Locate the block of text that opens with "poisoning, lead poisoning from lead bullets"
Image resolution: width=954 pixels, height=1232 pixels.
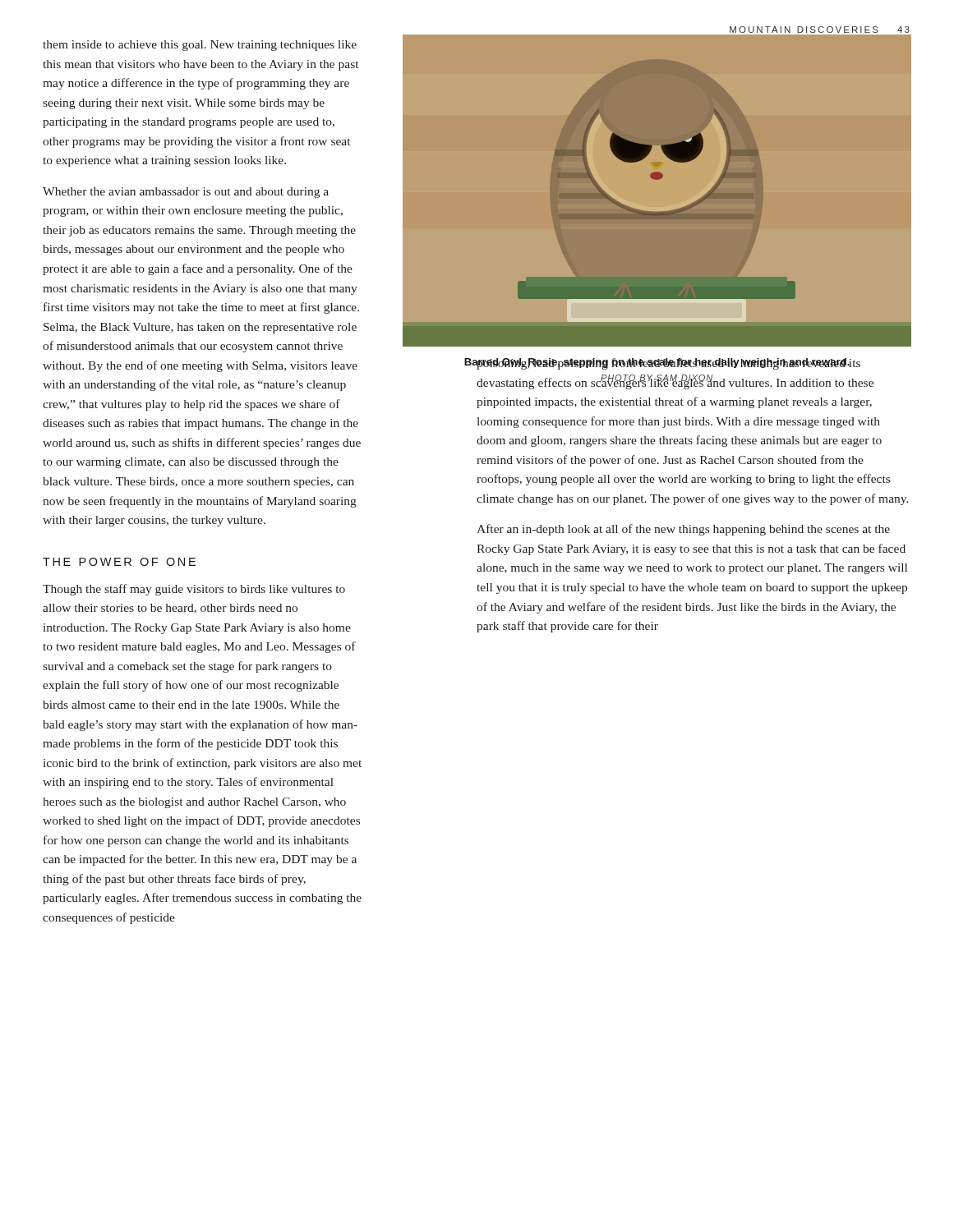coord(694,494)
